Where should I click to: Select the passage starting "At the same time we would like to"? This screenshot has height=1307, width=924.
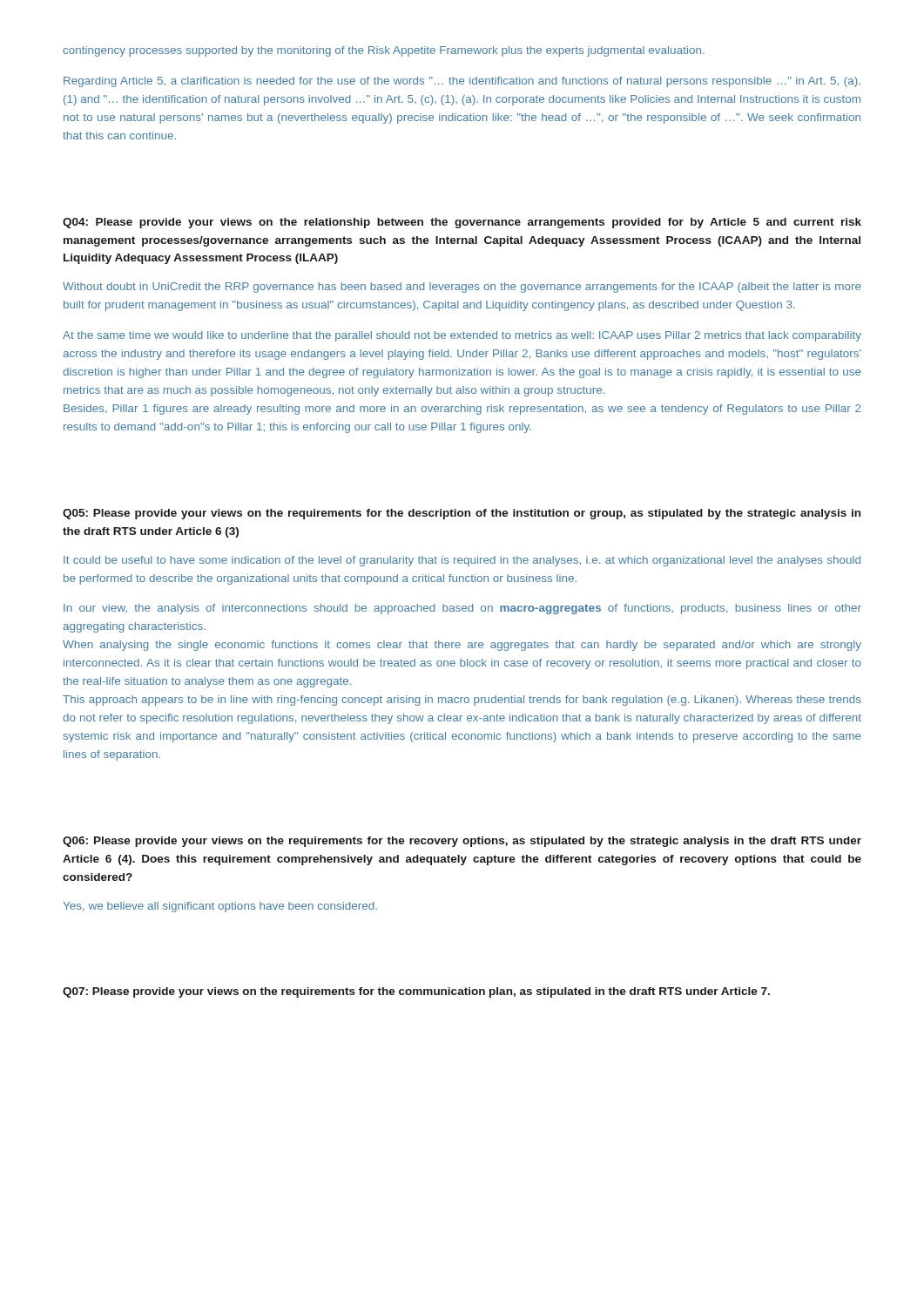(462, 381)
